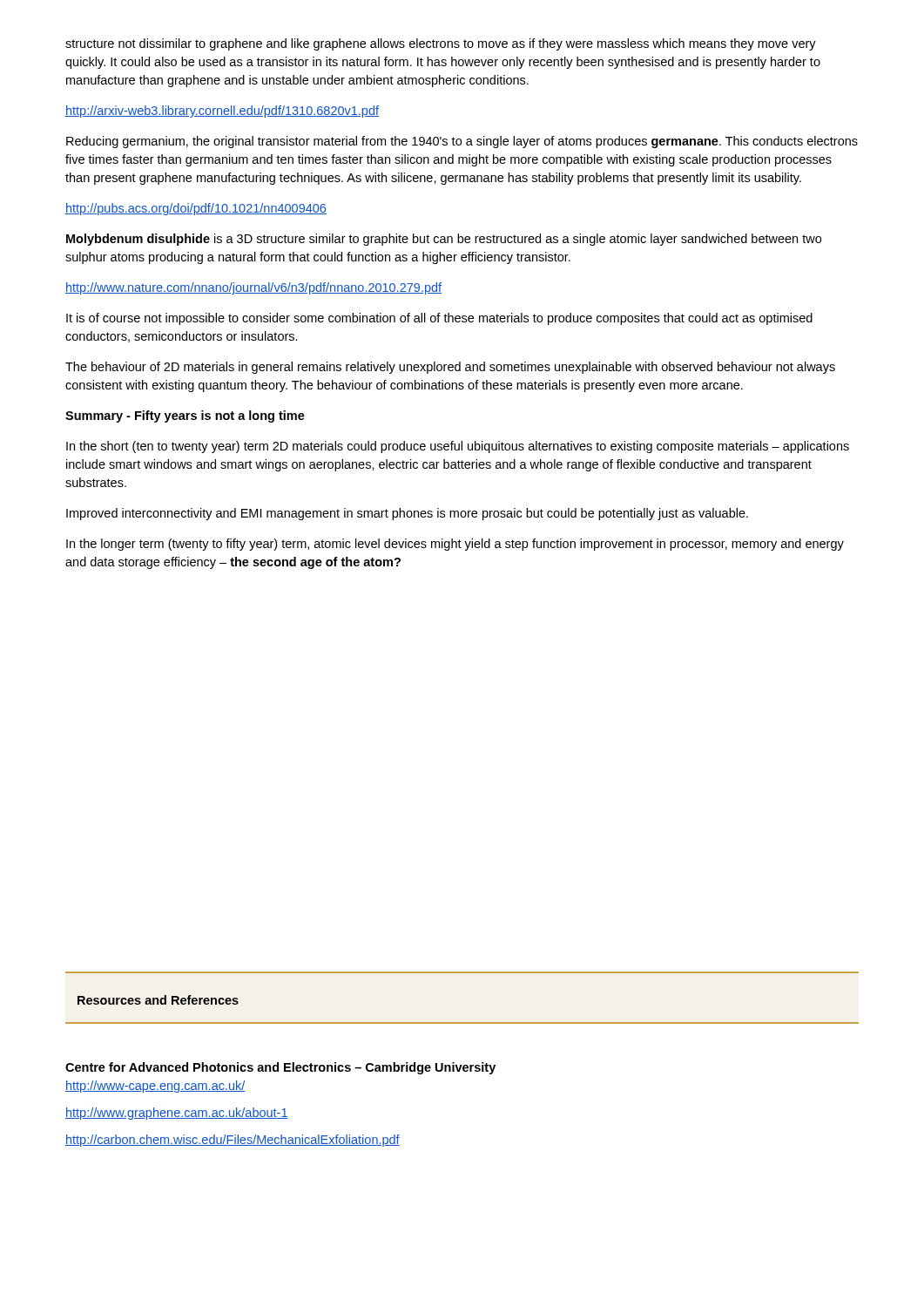Viewport: 924px width, 1307px height.
Task: Find the block starting "Resources and References"
Action: point(158,1000)
